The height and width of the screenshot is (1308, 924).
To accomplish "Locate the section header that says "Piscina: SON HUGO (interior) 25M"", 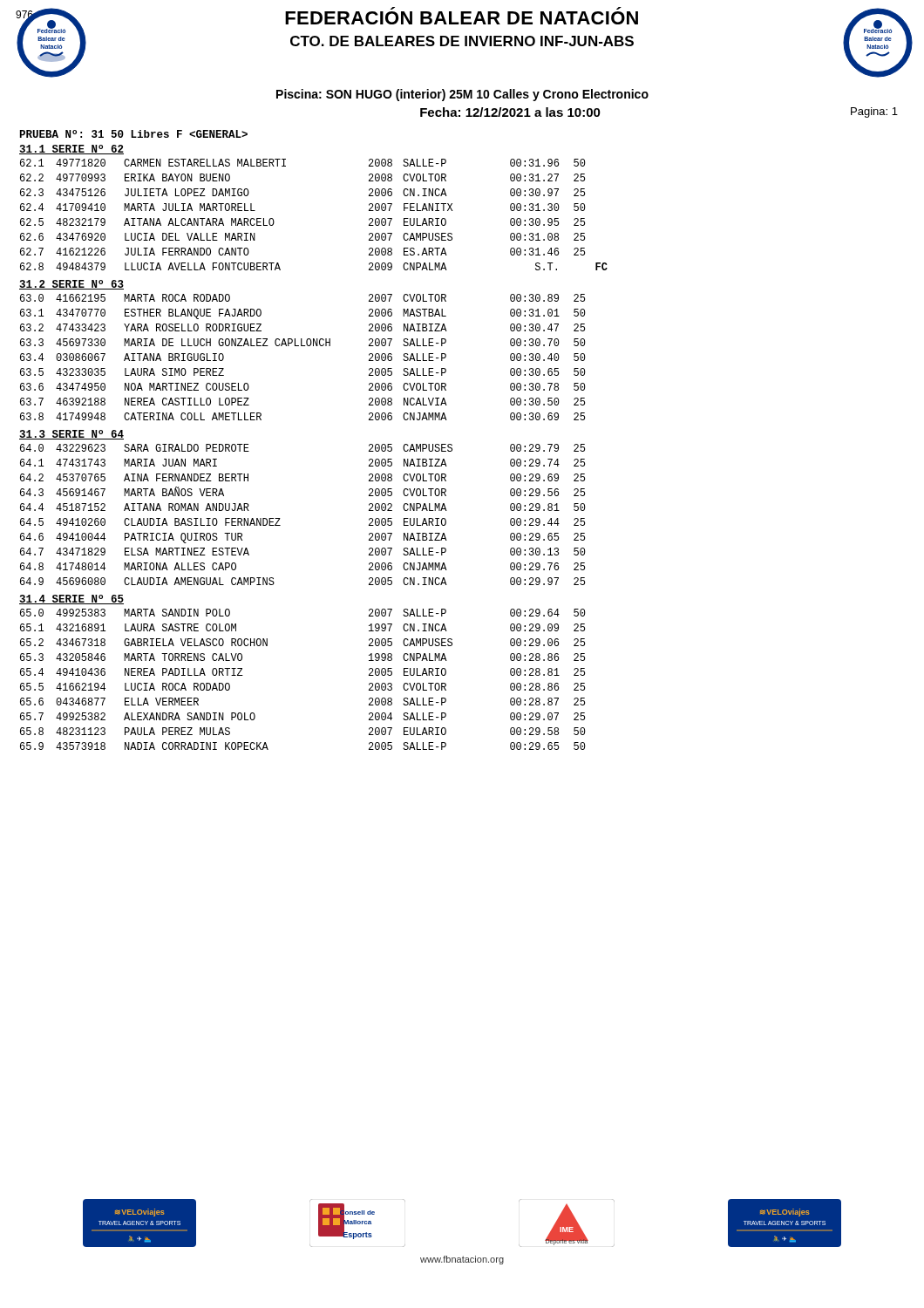I will [x=462, y=94].
